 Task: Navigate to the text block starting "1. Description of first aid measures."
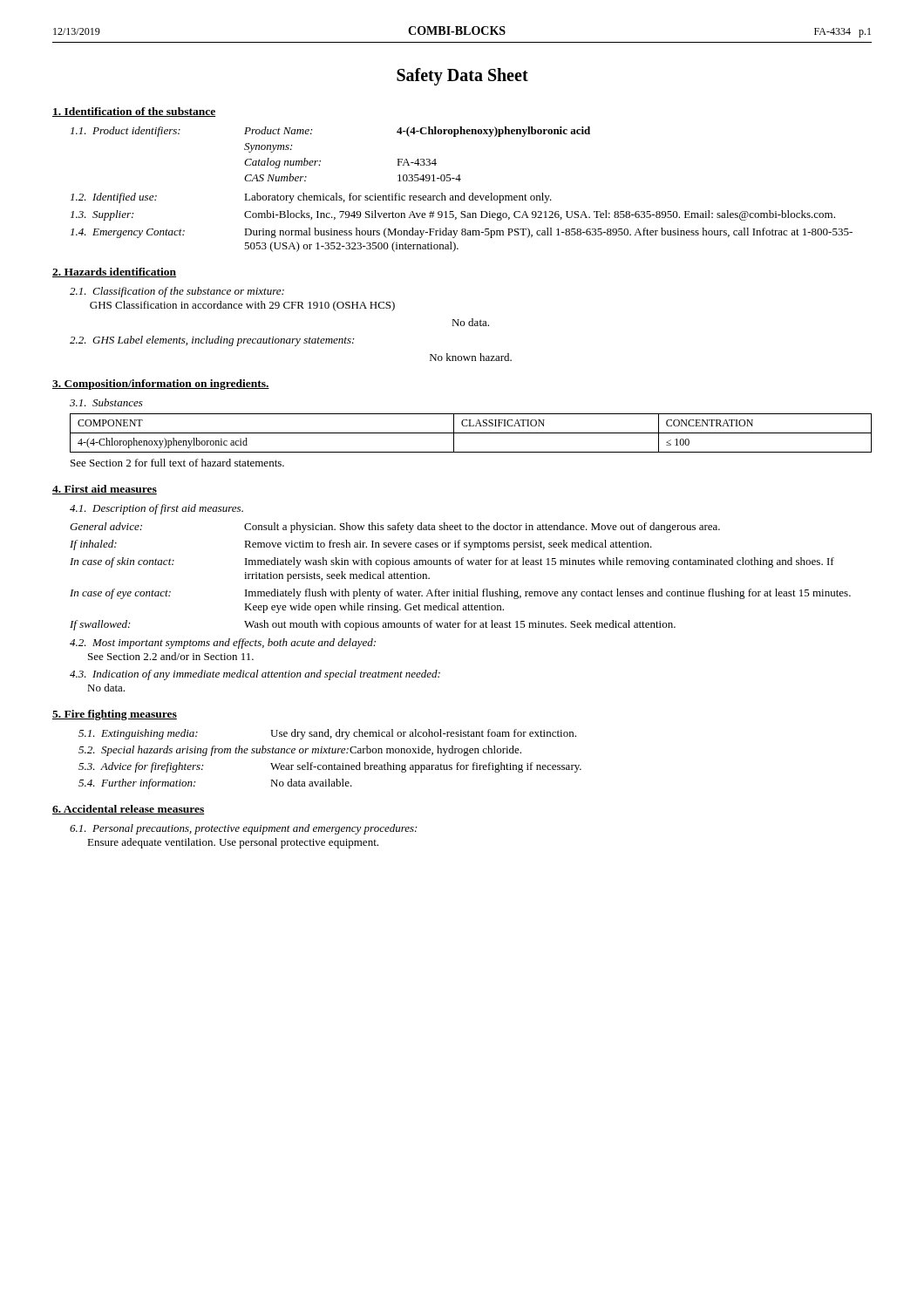coord(157,508)
